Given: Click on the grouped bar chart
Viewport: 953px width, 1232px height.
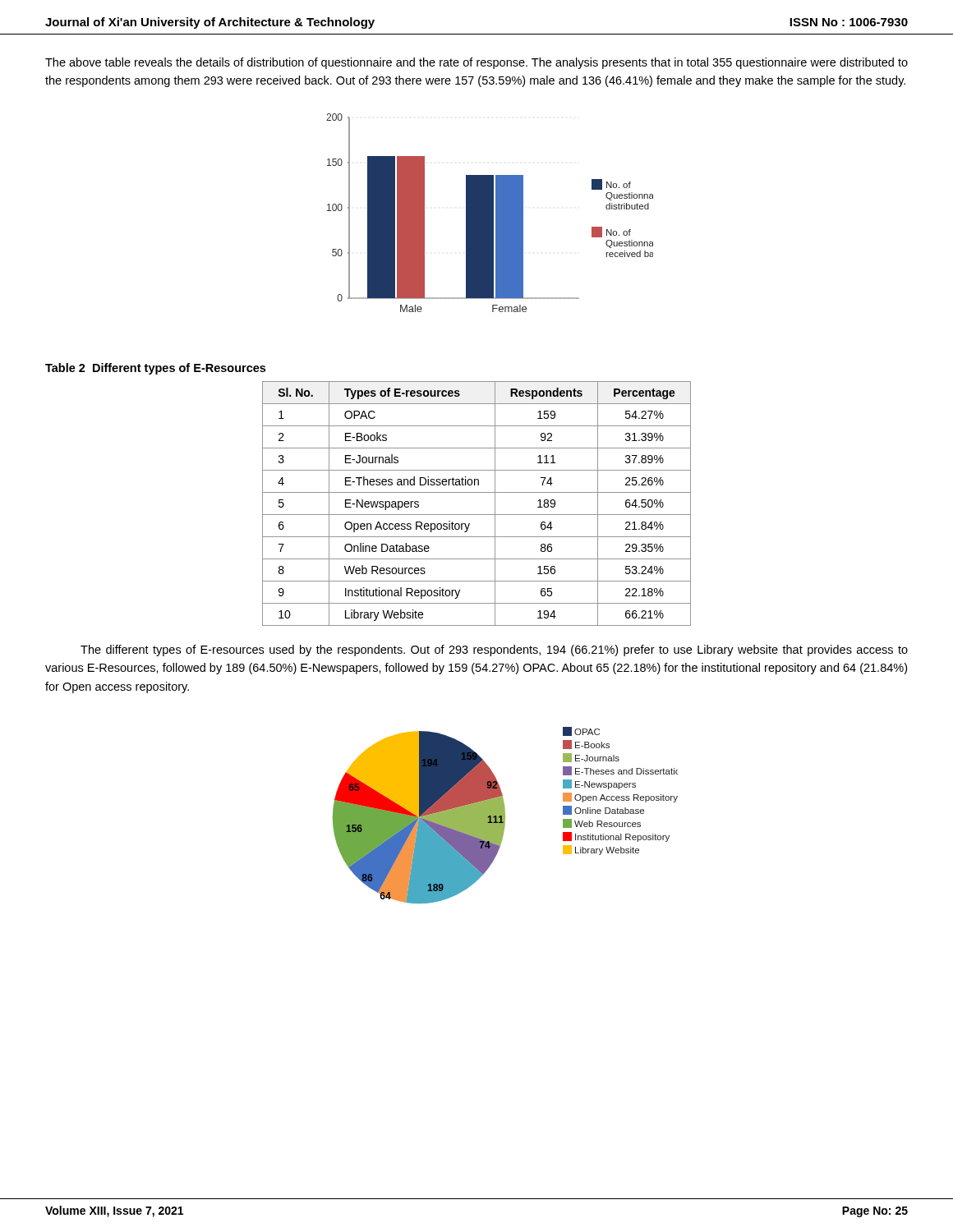Looking at the screenshot, I should click(476, 224).
